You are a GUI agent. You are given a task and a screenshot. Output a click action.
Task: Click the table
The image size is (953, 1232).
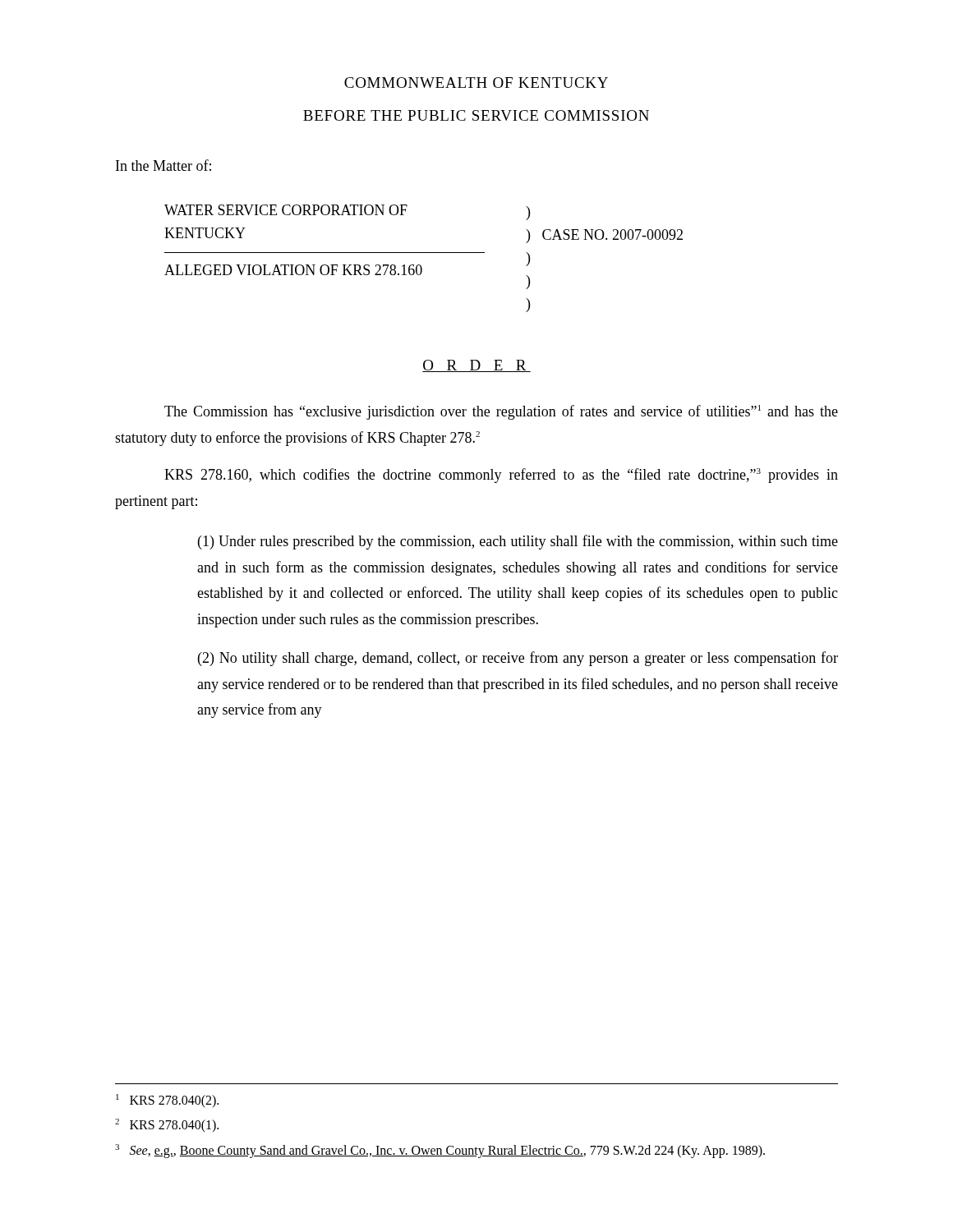point(501,258)
